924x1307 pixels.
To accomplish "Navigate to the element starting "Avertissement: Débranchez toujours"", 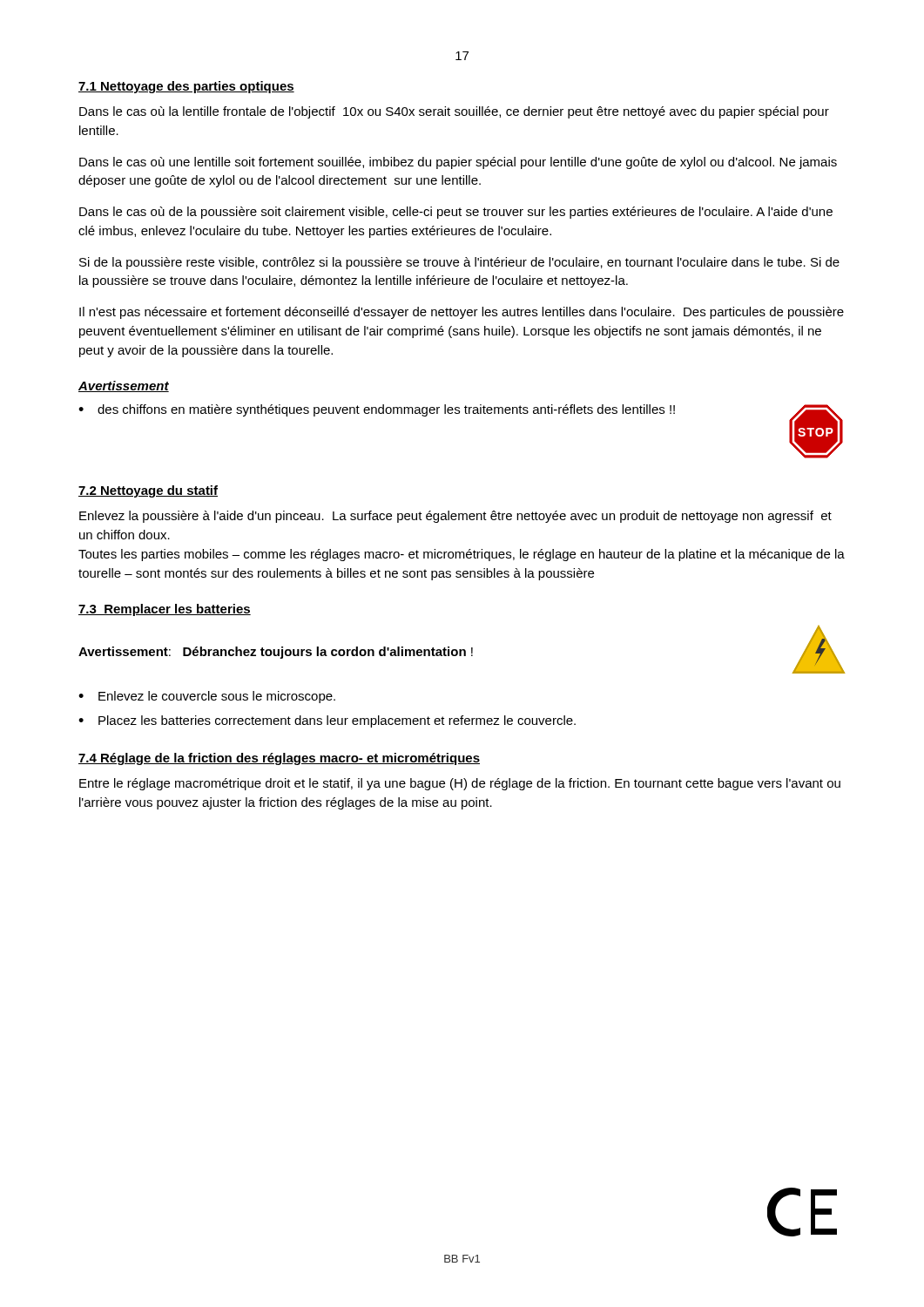I will point(276,651).
